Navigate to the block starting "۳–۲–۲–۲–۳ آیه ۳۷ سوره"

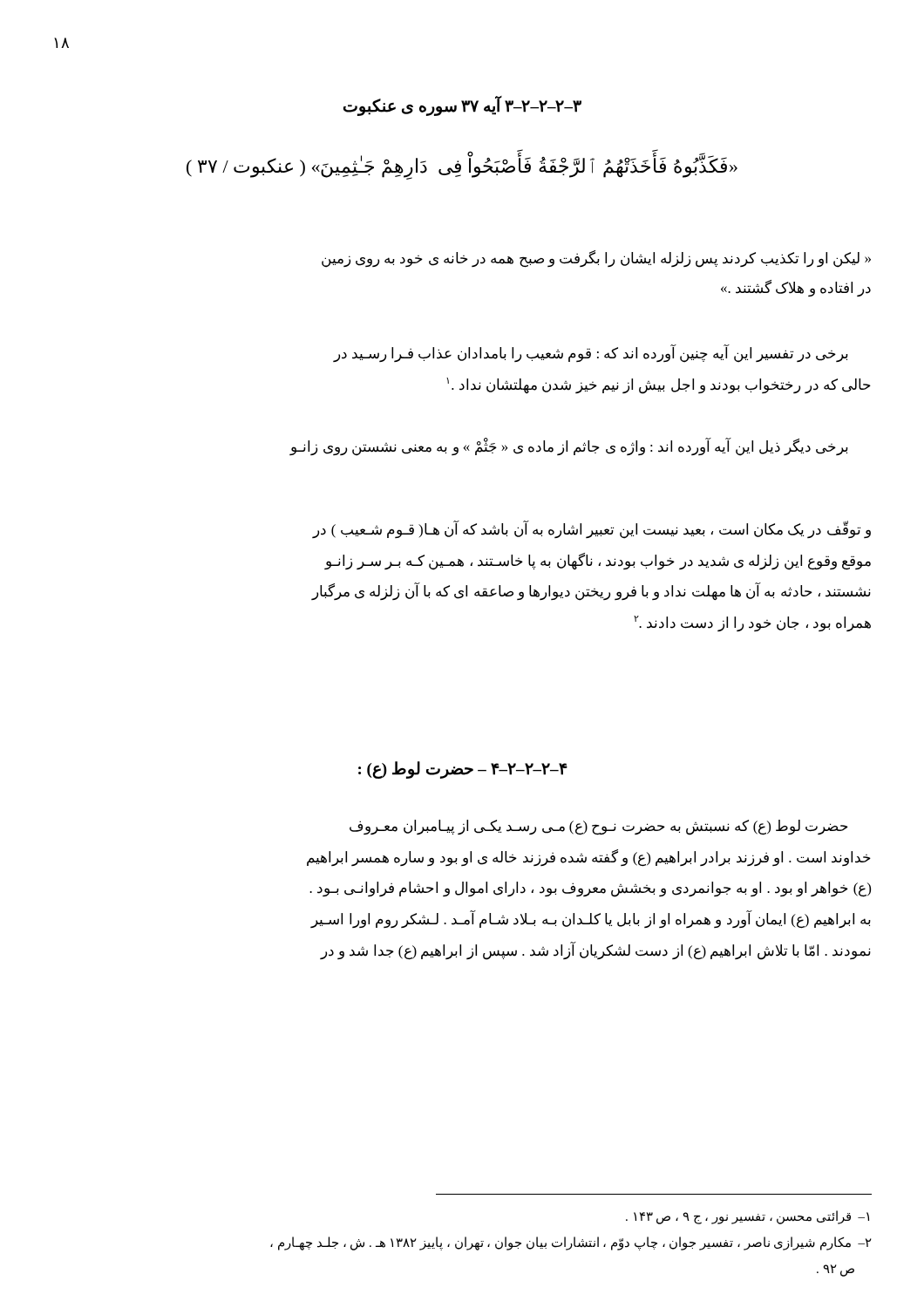click(x=462, y=106)
